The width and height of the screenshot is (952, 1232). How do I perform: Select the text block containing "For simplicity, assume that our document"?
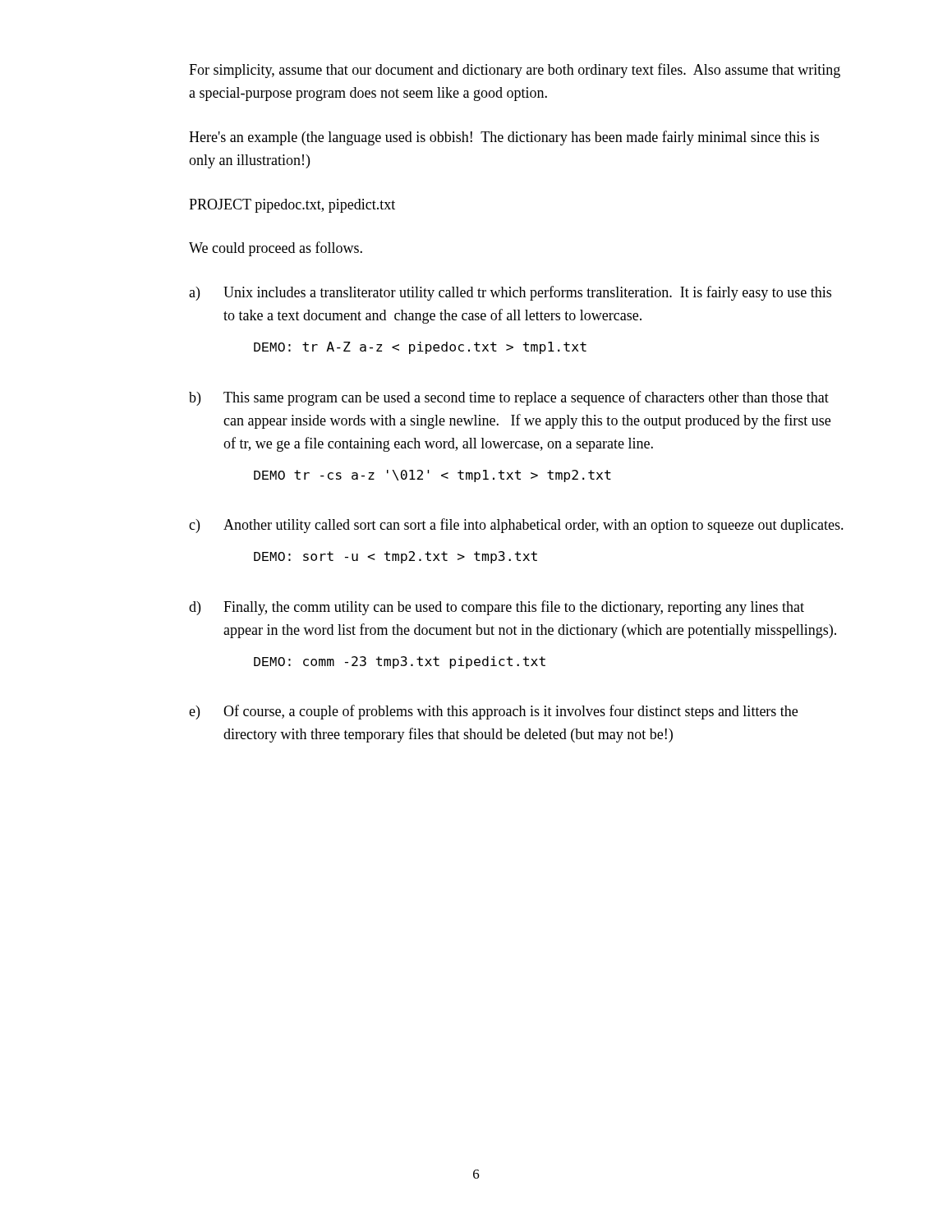(x=515, y=81)
